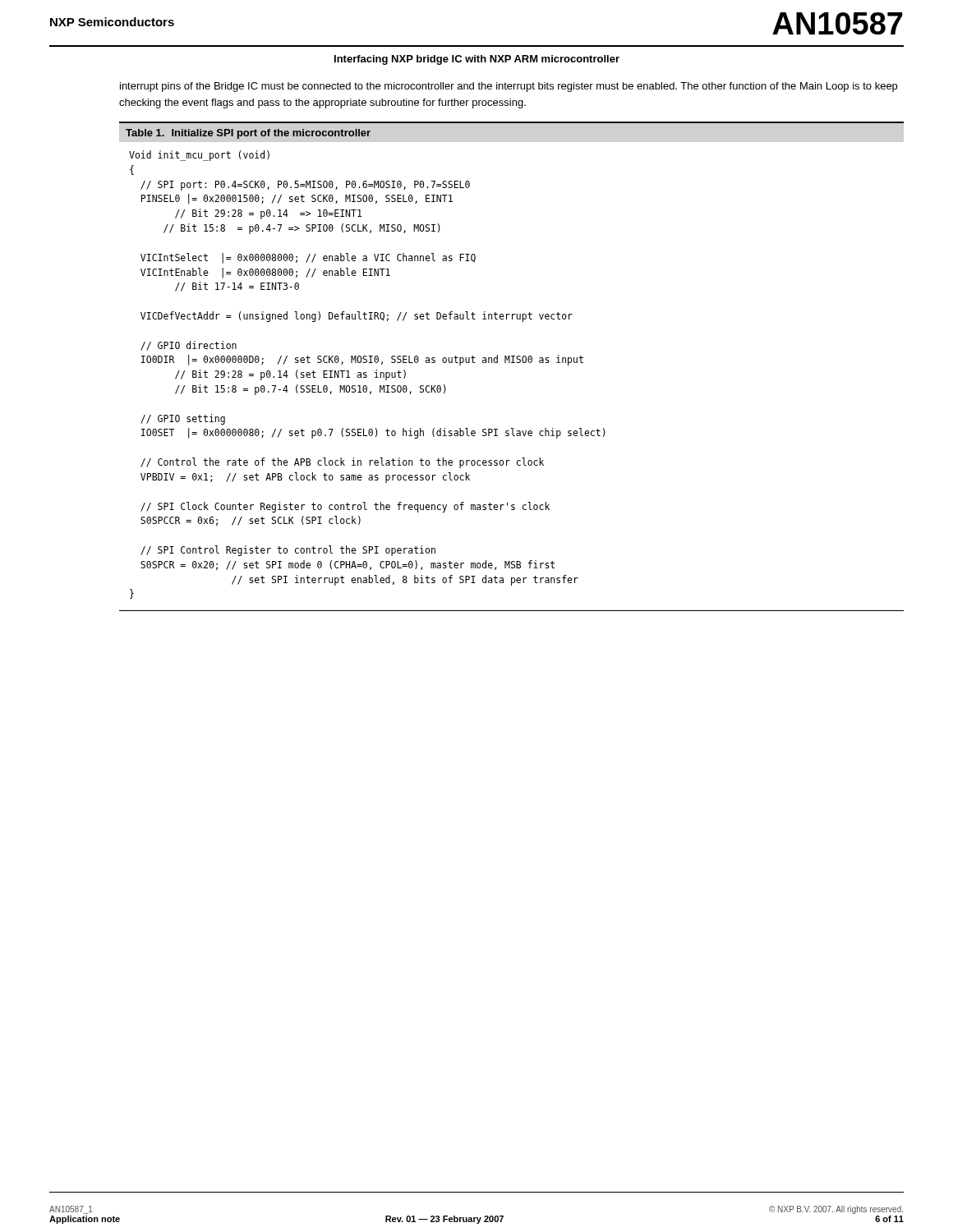Click on the table containing "Void init_mcu_port (void)"
The image size is (953, 1232).
(x=511, y=377)
